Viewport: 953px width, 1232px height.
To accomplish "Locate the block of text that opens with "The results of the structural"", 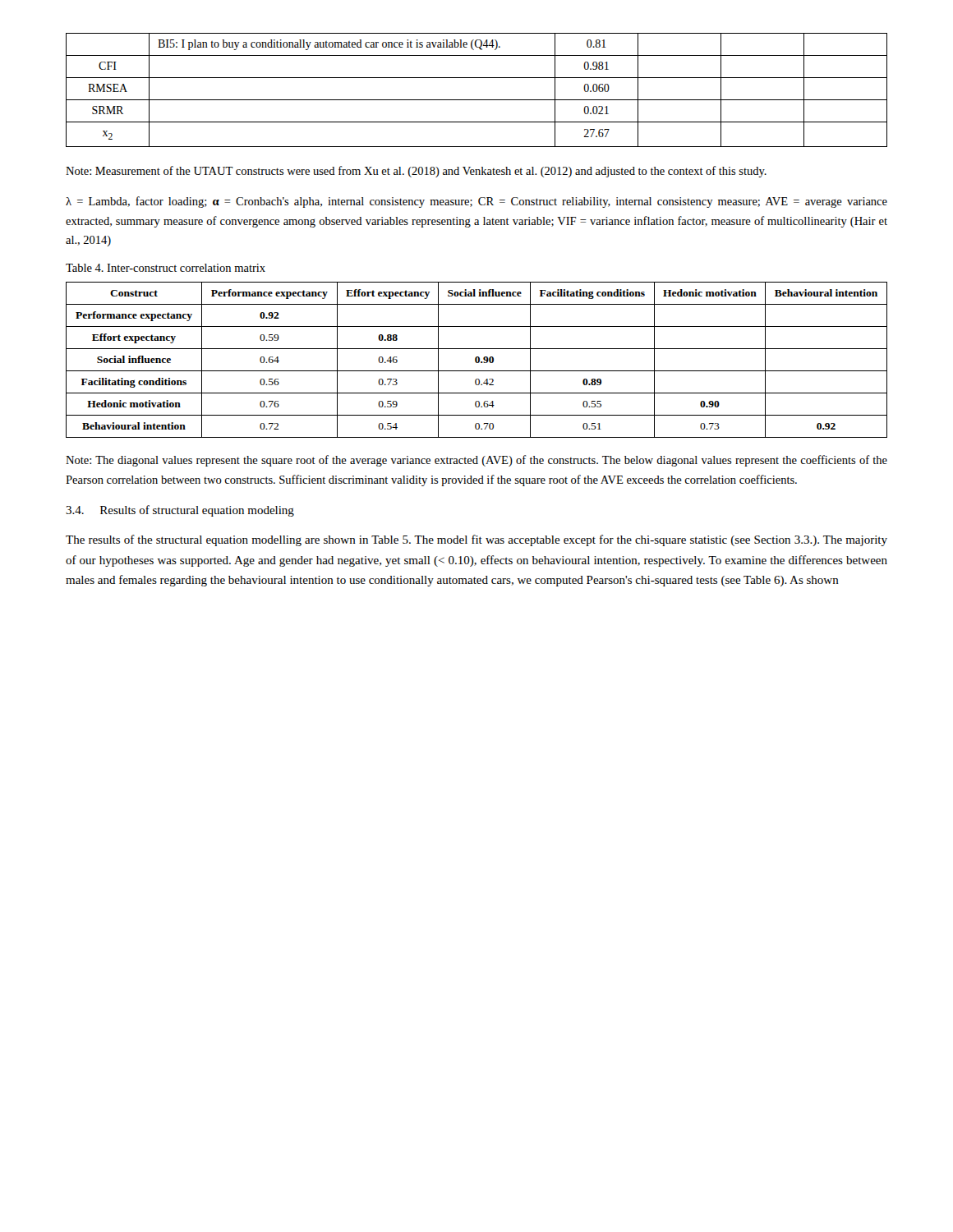I will (x=476, y=560).
